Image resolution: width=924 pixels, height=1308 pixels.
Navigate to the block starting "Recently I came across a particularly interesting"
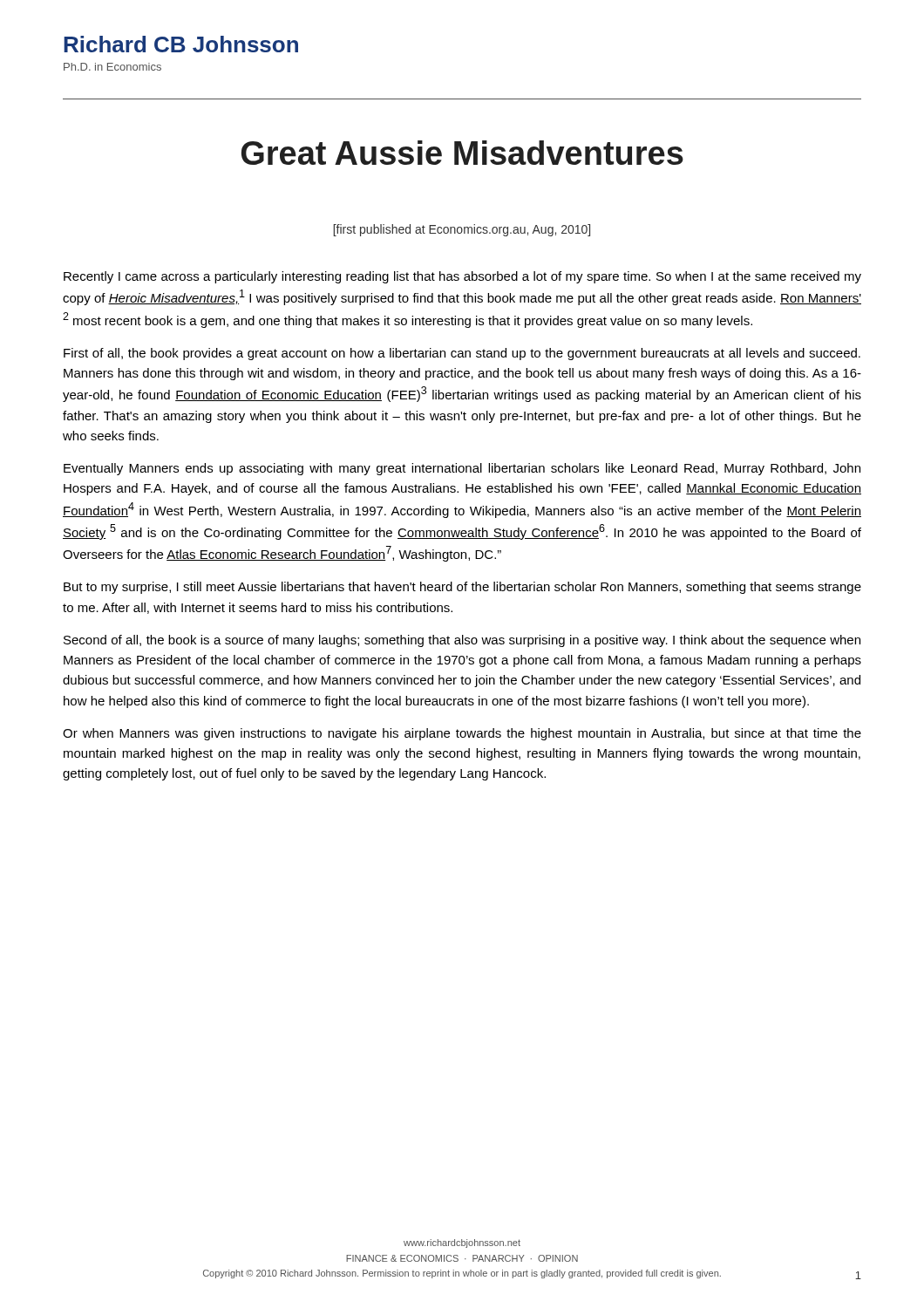pyautogui.click(x=462, y=298)
